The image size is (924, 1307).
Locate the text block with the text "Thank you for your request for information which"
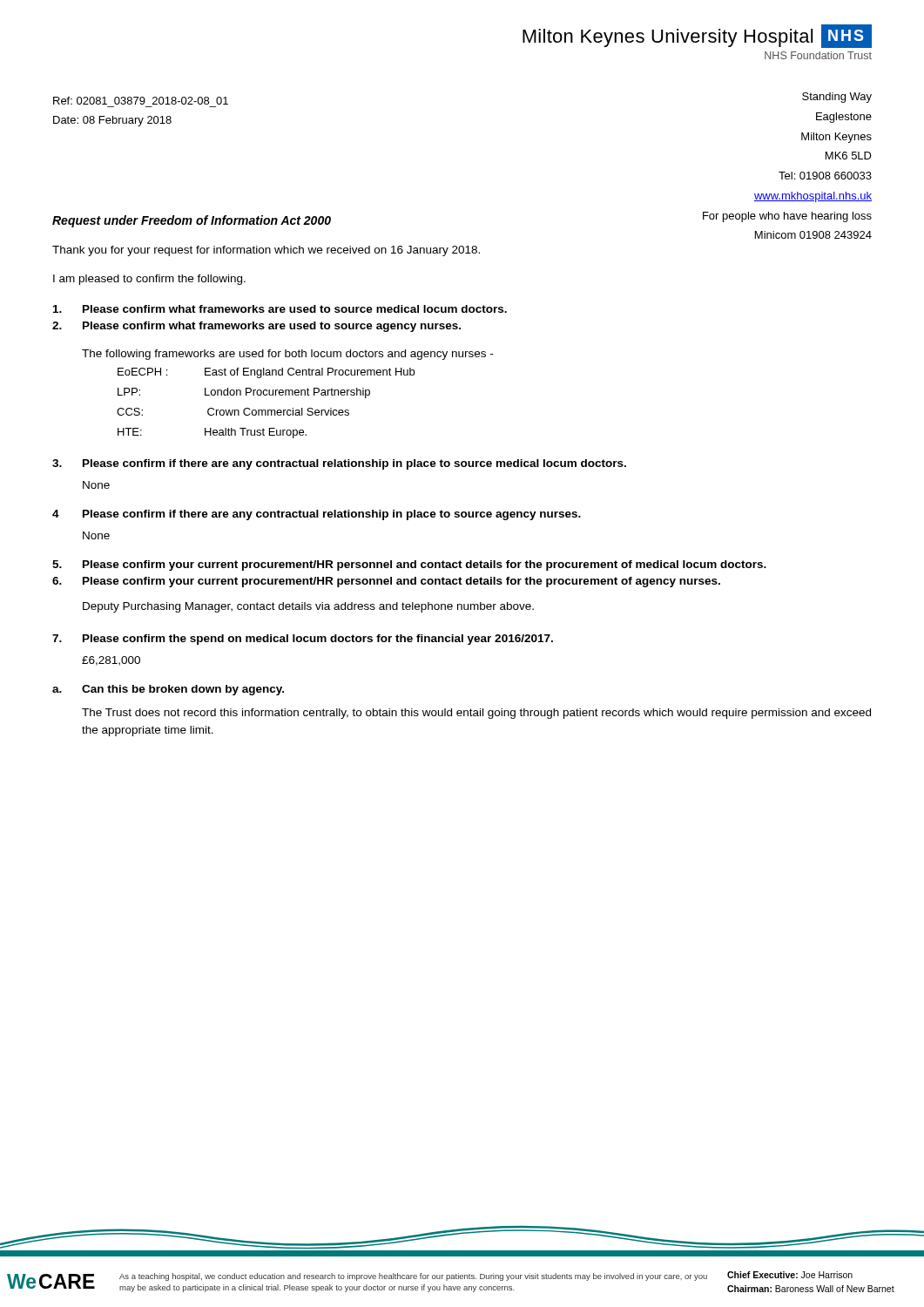[267, 250]
